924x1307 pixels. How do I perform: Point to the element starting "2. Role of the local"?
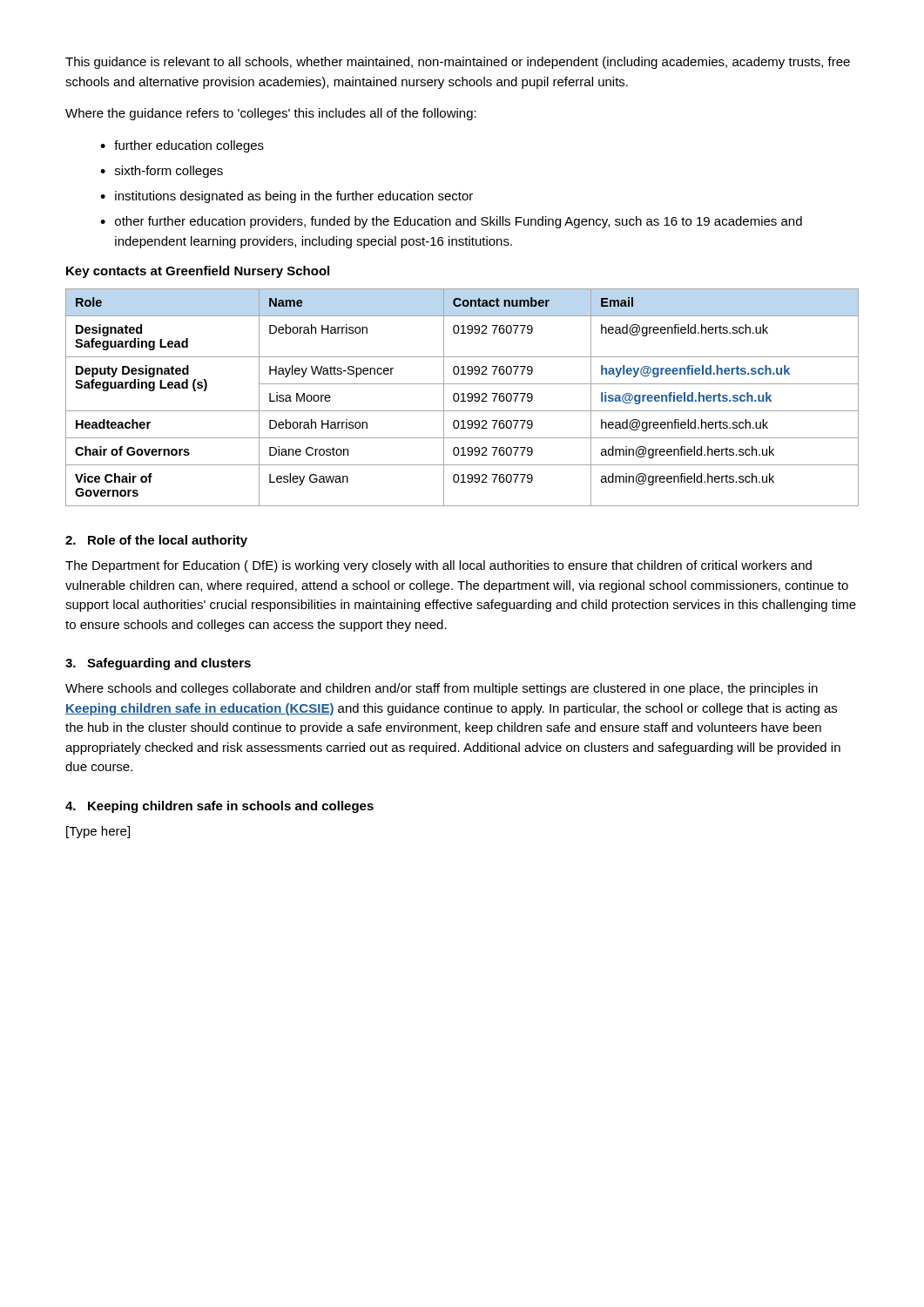pos(156,540)
